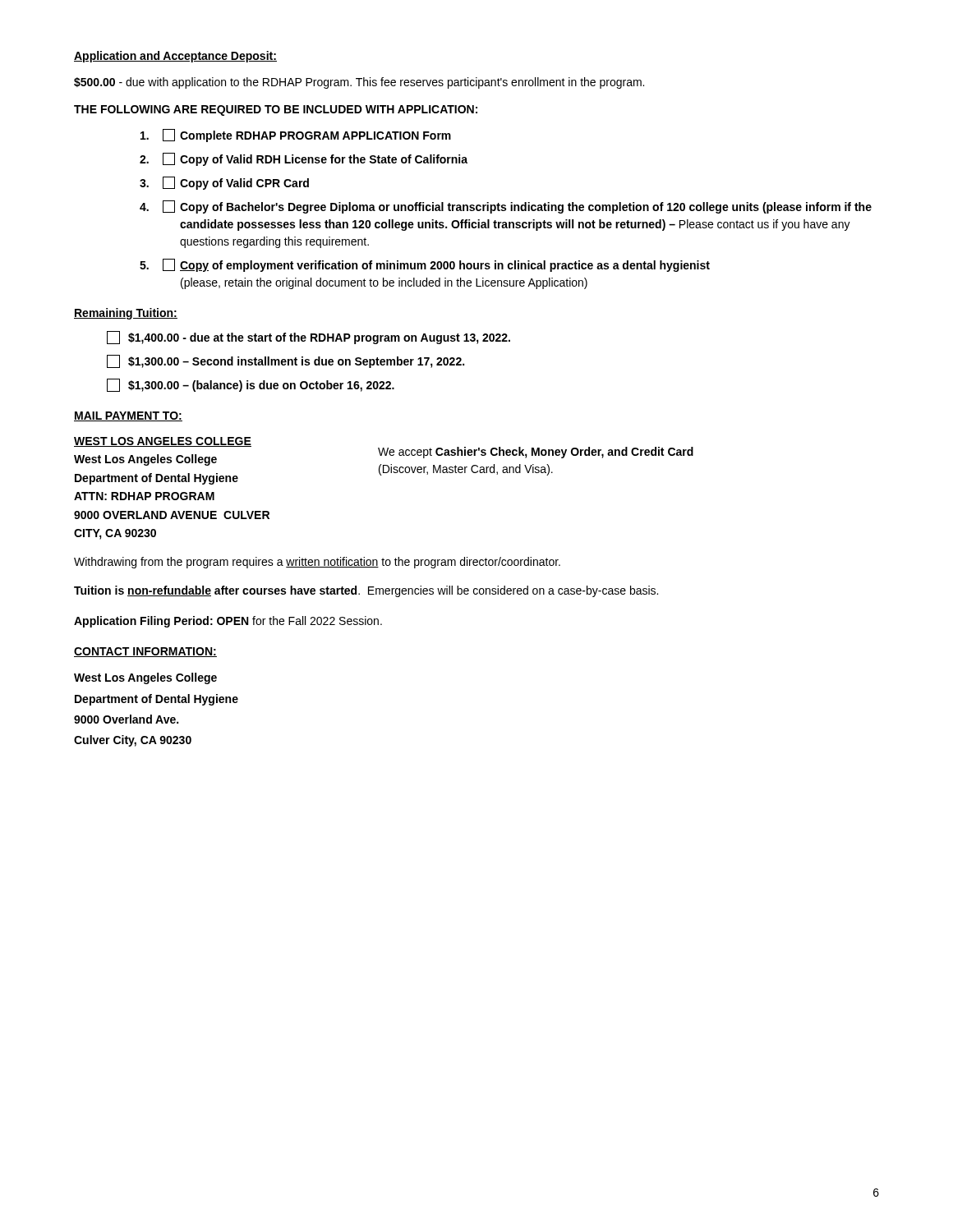Point to "Remaining Tuition:"
This screenshot has height=1232, width=953.
[126, 314]
